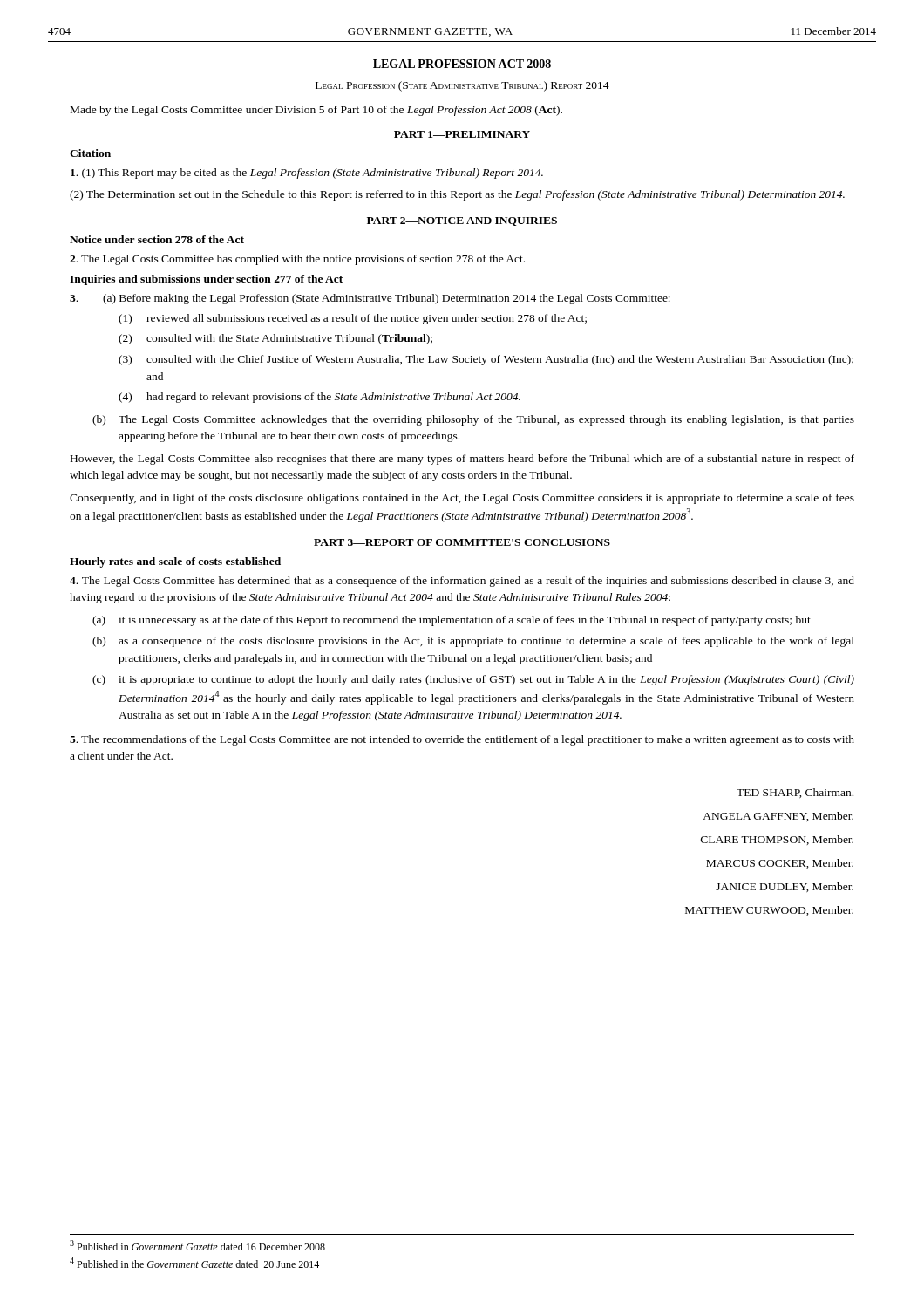The width and height of the screenshot is (924, 1308).
Task: Locate the text starting "The recommendations of the Legal"
Action: pyautogui.click(x=462, y=747)
